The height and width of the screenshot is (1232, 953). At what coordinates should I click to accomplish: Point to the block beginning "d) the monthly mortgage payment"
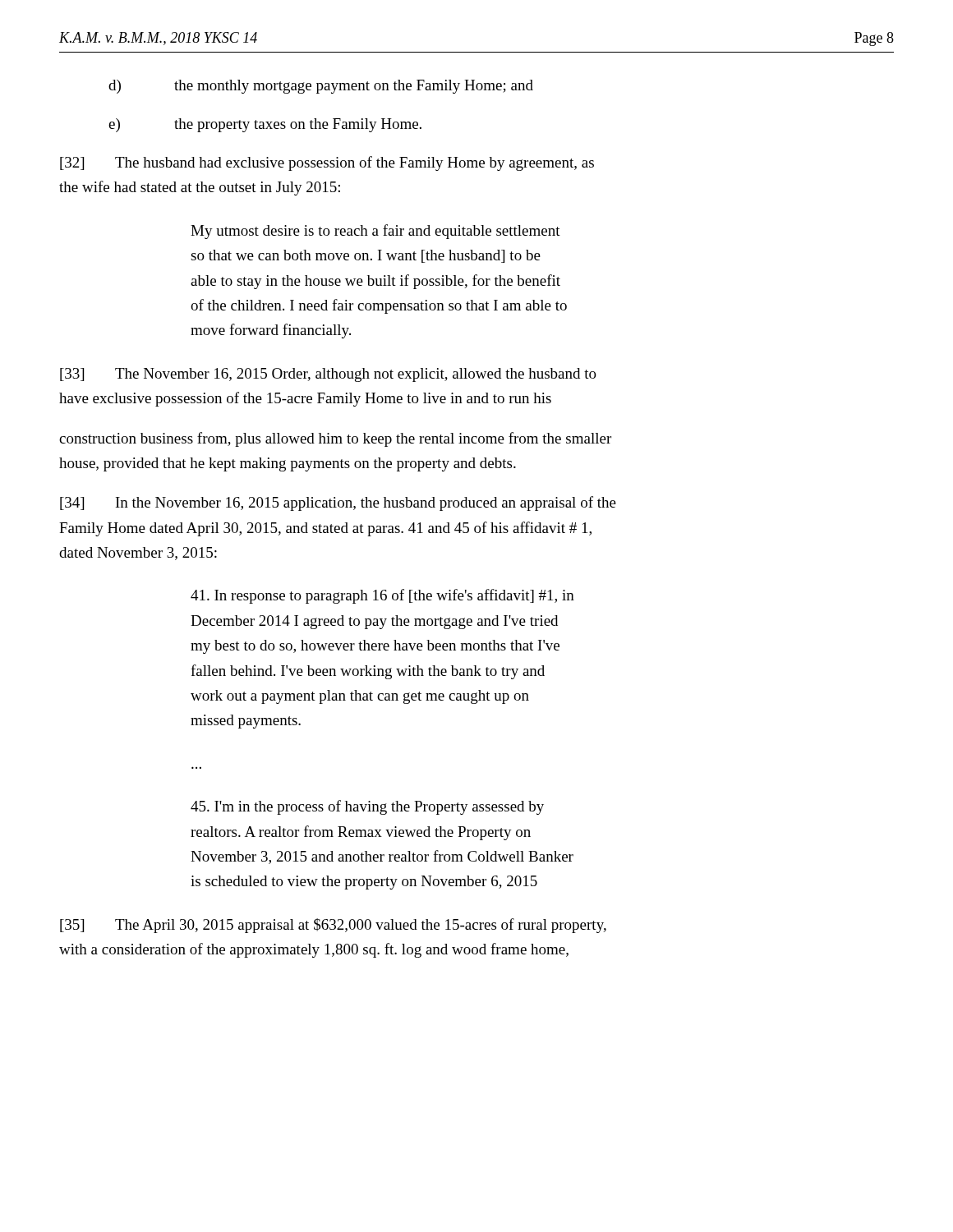[476, 86]
